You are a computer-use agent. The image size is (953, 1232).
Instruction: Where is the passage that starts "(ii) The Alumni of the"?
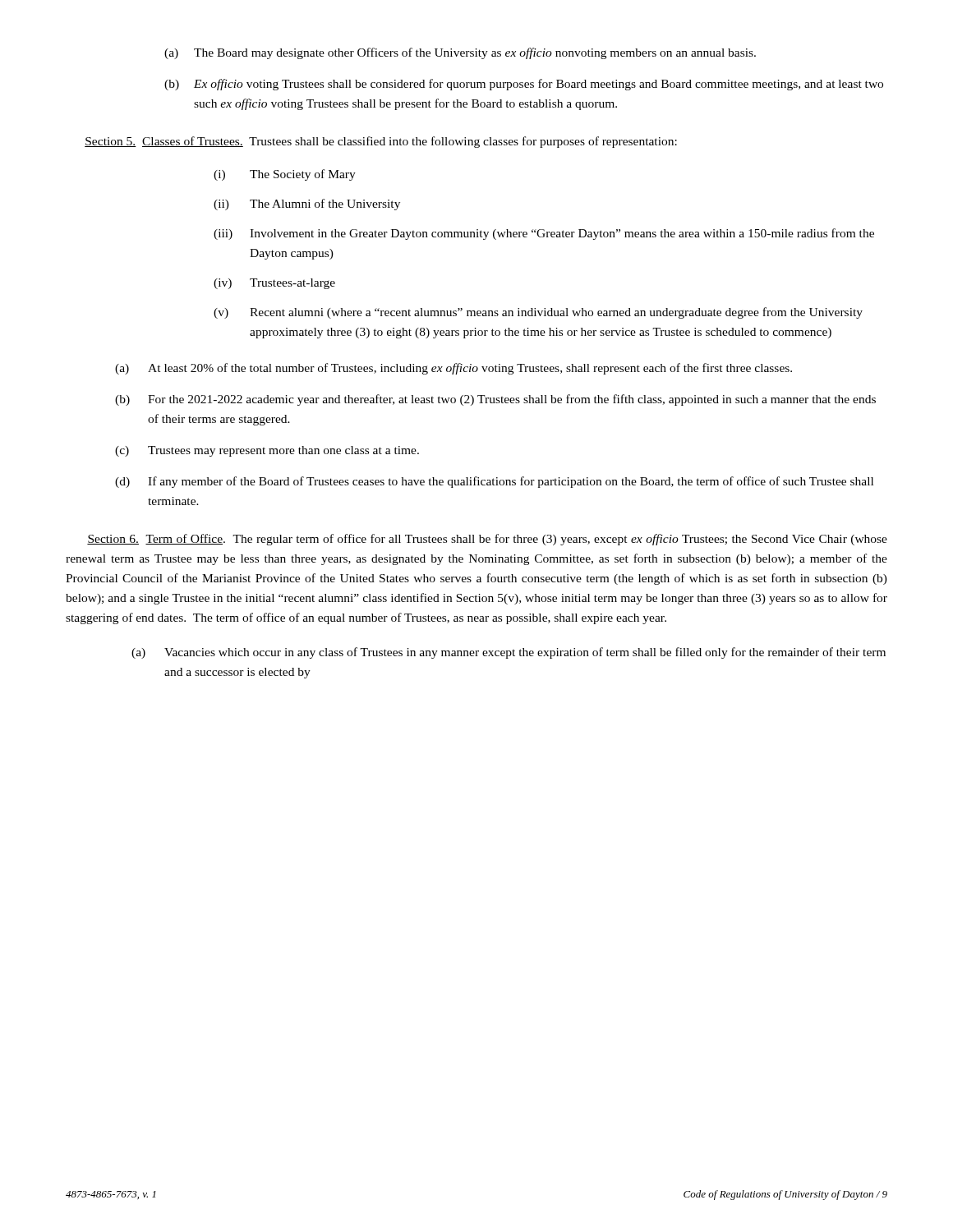coord(307,204)
